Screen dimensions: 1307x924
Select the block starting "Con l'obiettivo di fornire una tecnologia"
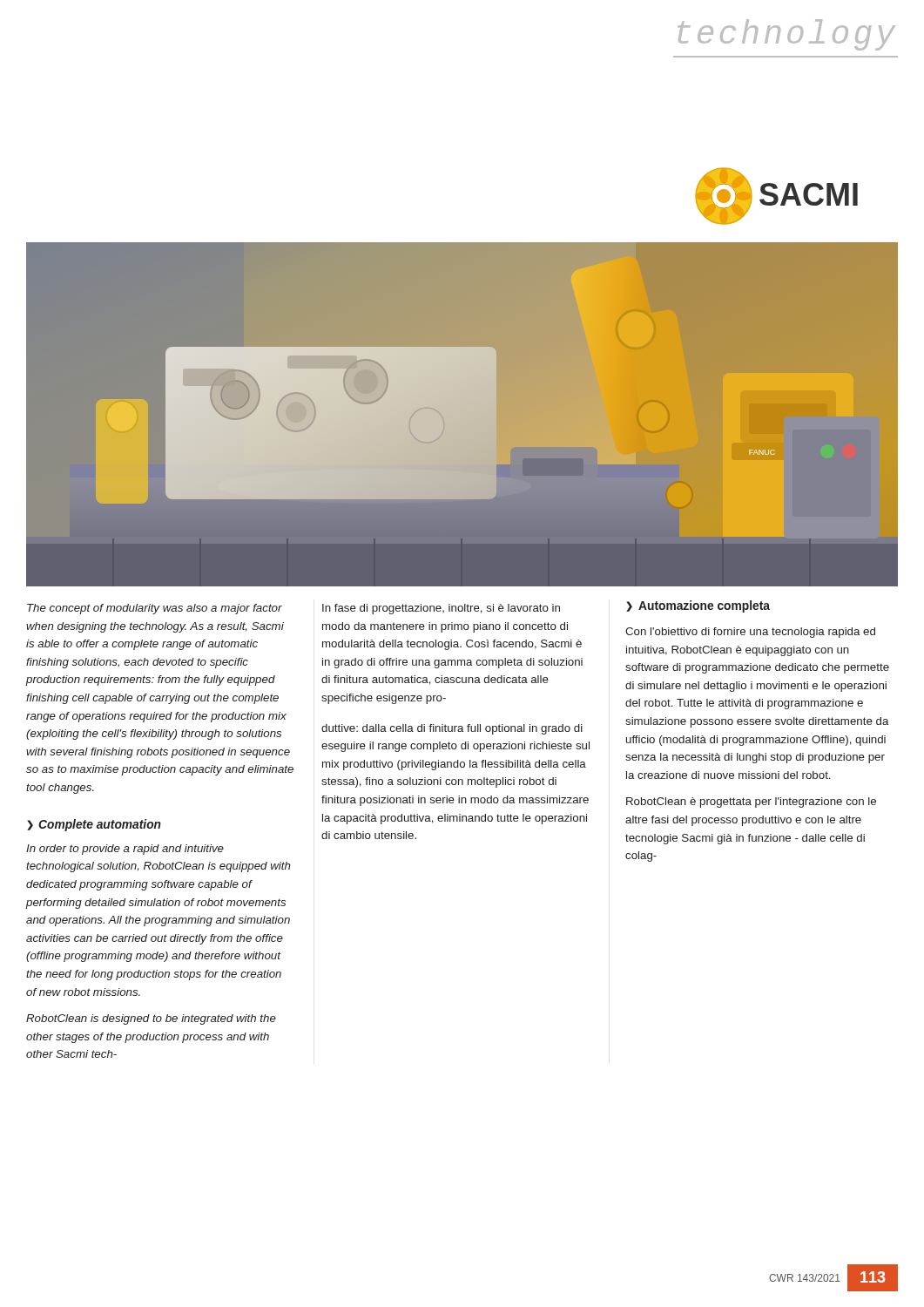pyautogui.click(x=760, y=744)
